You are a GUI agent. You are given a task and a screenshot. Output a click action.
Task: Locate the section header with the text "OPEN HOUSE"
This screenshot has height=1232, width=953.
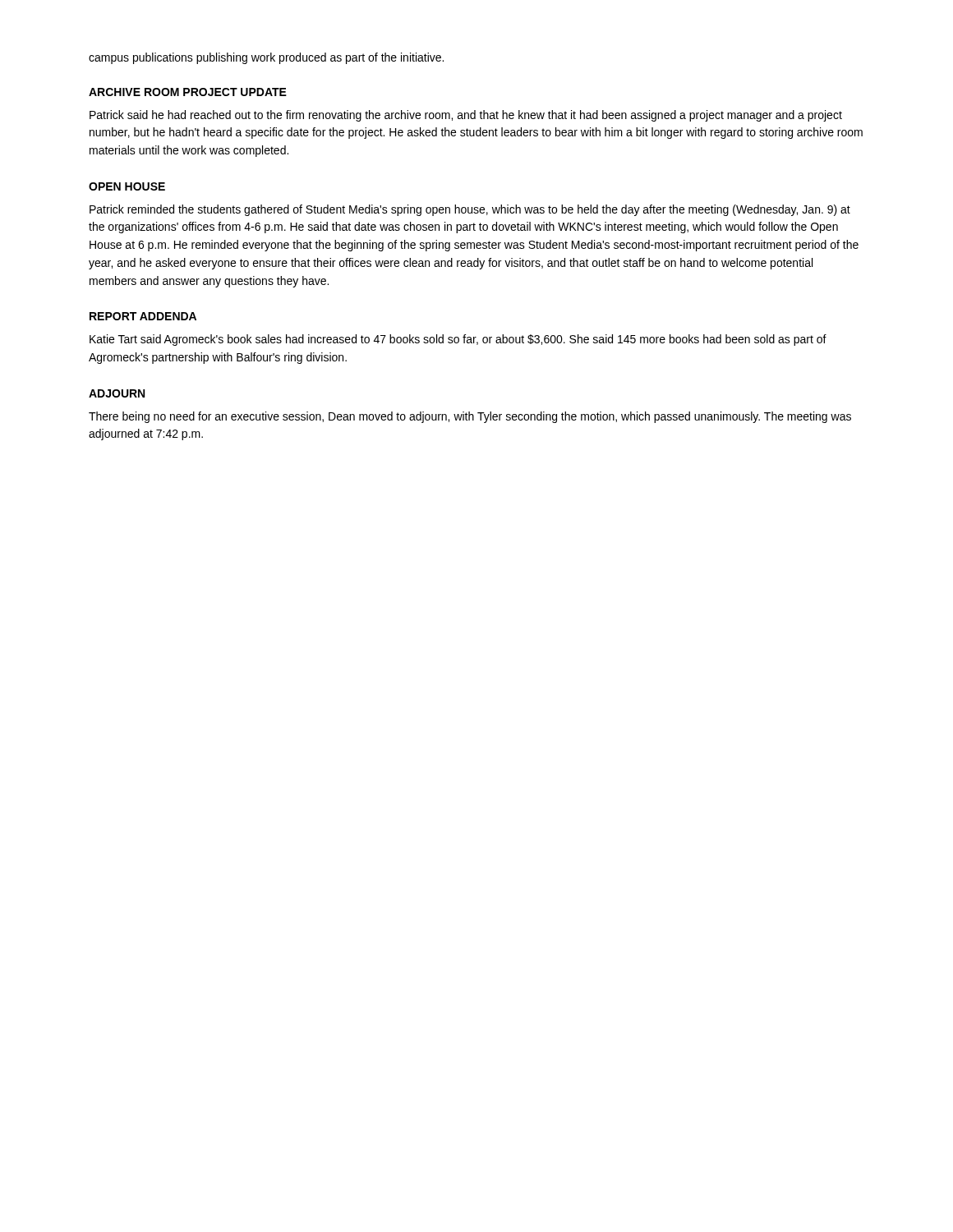click(x=127, y=186)
